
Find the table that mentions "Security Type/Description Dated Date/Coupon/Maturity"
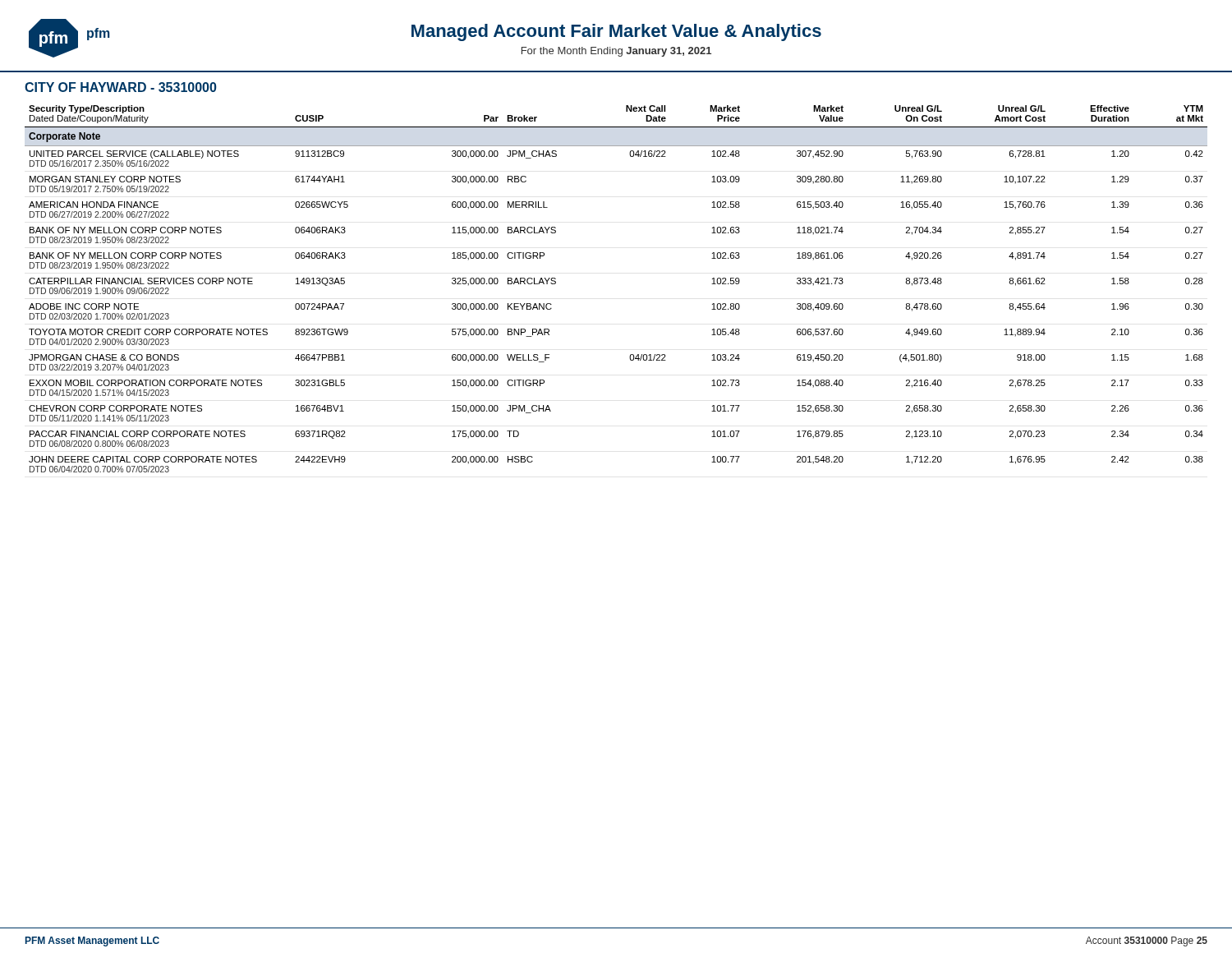(616, 289)
